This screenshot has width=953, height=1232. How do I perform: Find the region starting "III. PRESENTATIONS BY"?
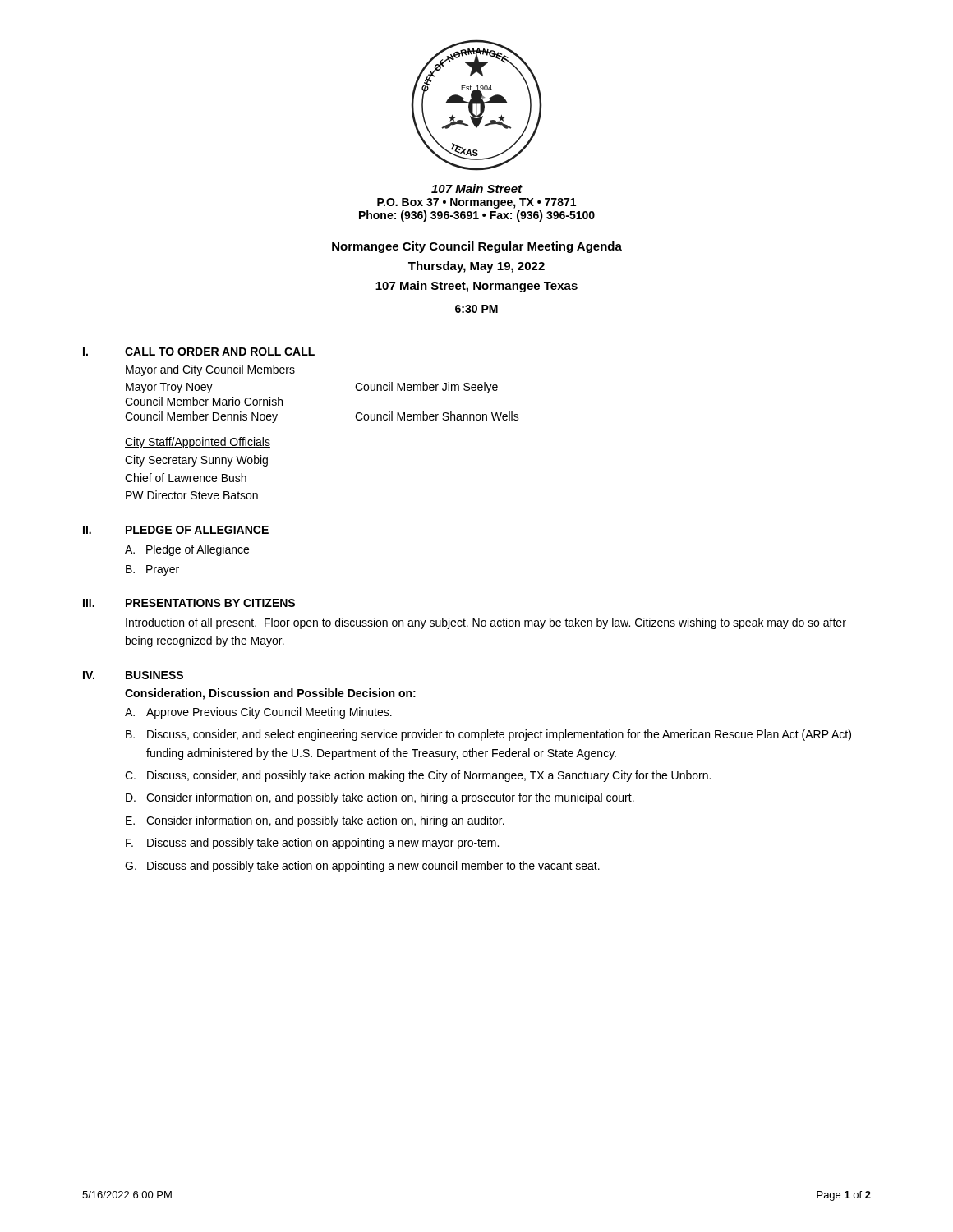click(189, 603)
